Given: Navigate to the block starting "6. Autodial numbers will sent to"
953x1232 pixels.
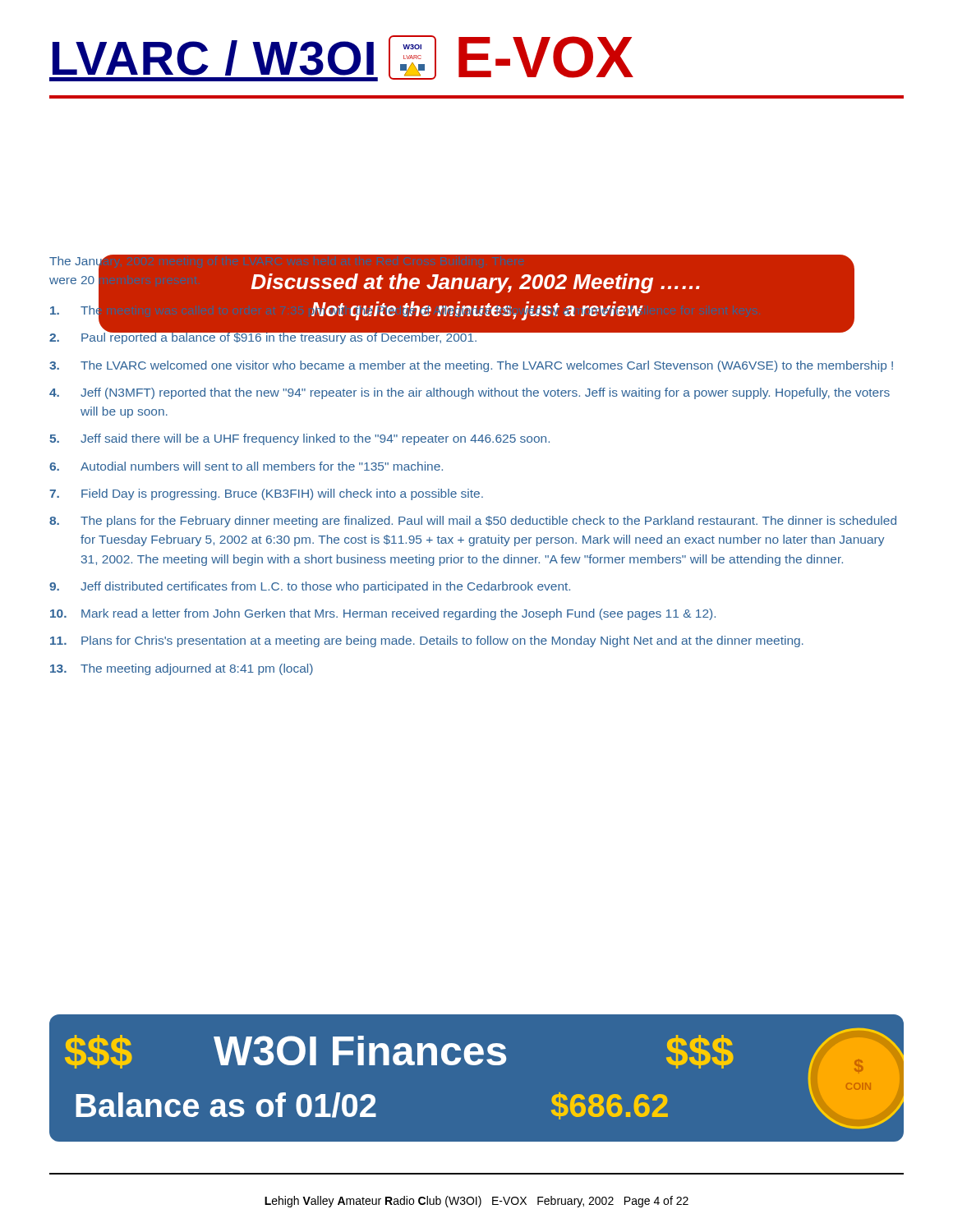Looking at the screenshot, I should click(x=246, y=466).
